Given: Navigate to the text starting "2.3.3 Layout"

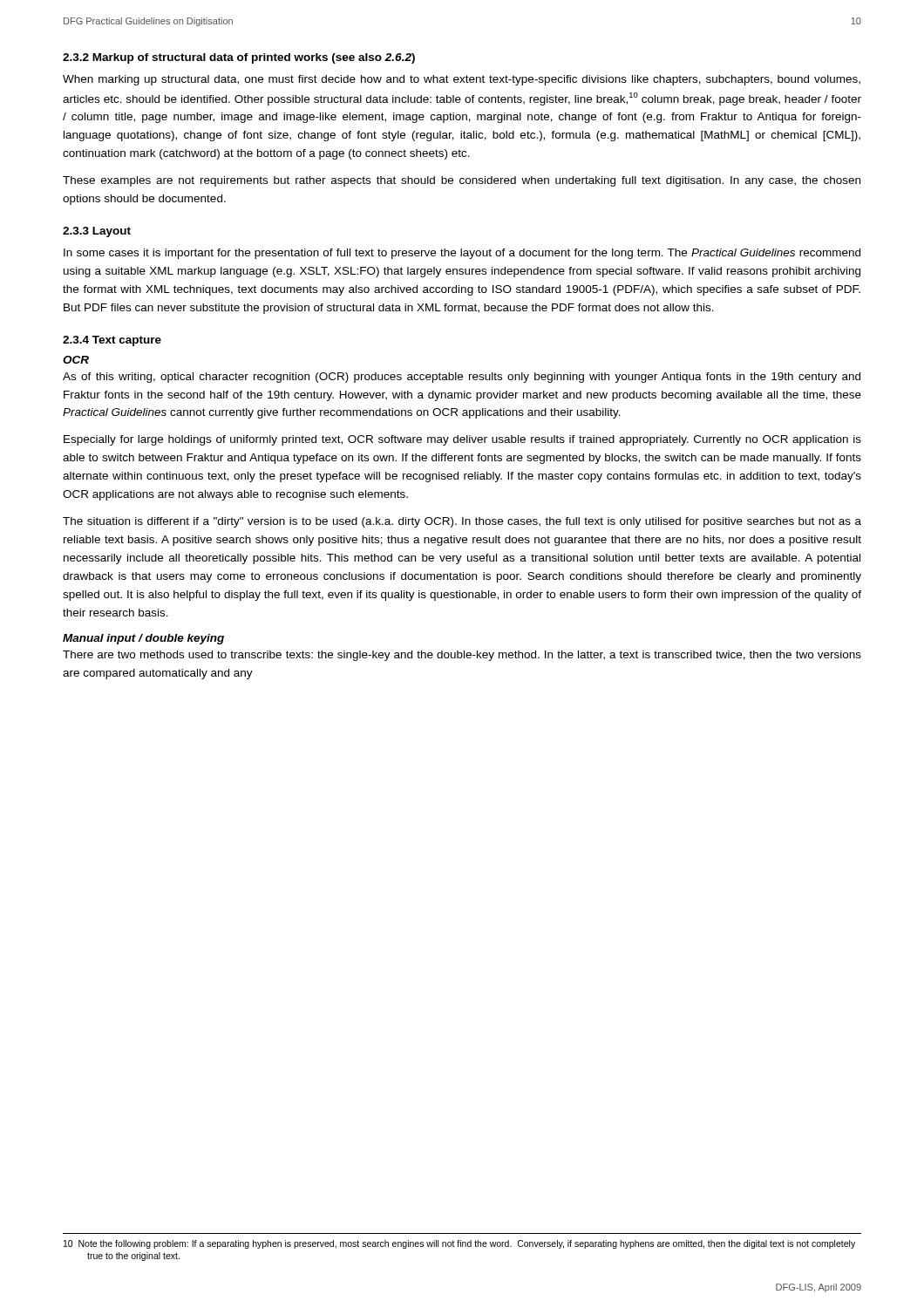Looking at the screenshot, I should (97, 231).
